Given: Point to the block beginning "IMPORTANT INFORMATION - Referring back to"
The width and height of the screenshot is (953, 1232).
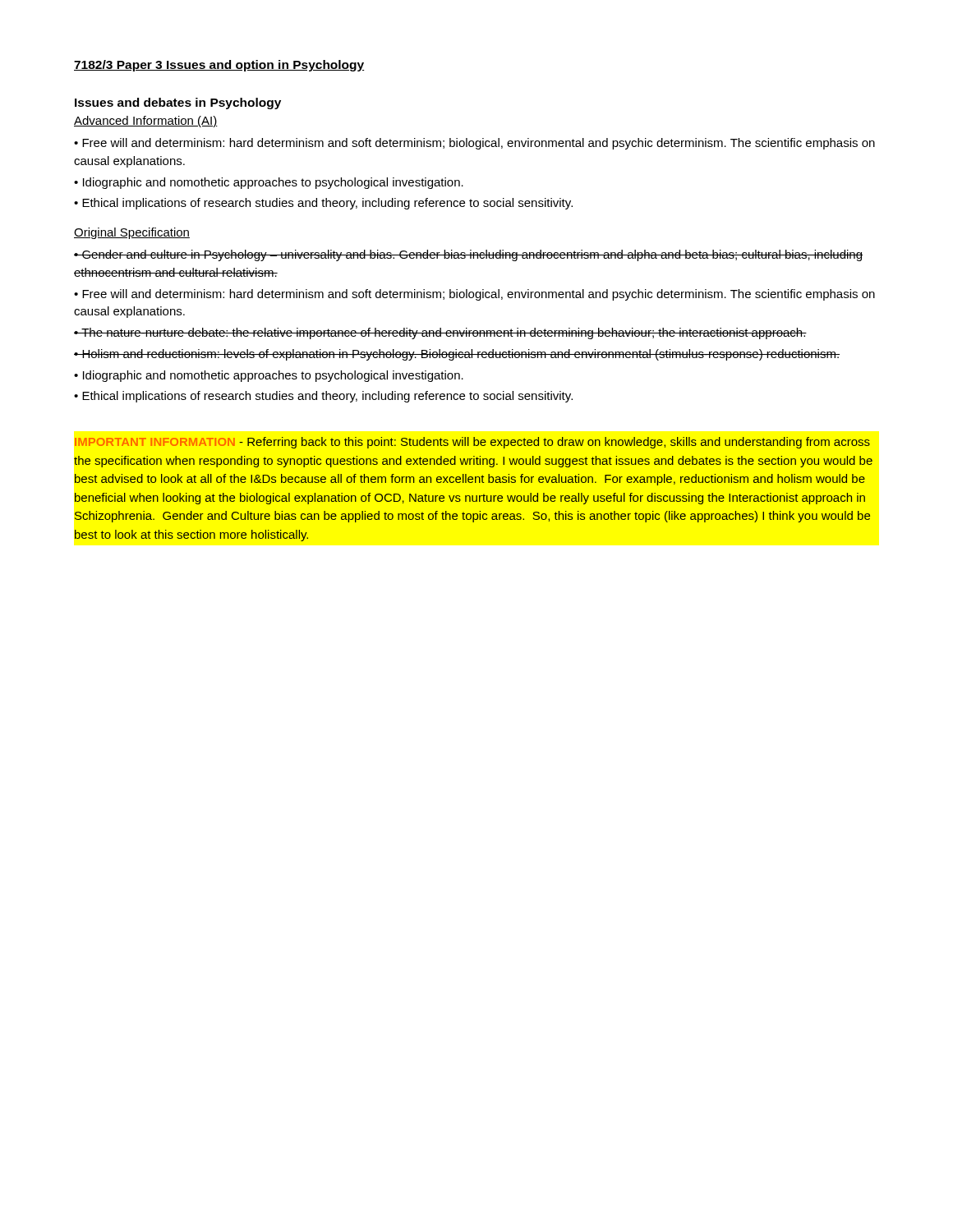Looking at the screenshot, I should pyautogui.click(x=473, y=488).
